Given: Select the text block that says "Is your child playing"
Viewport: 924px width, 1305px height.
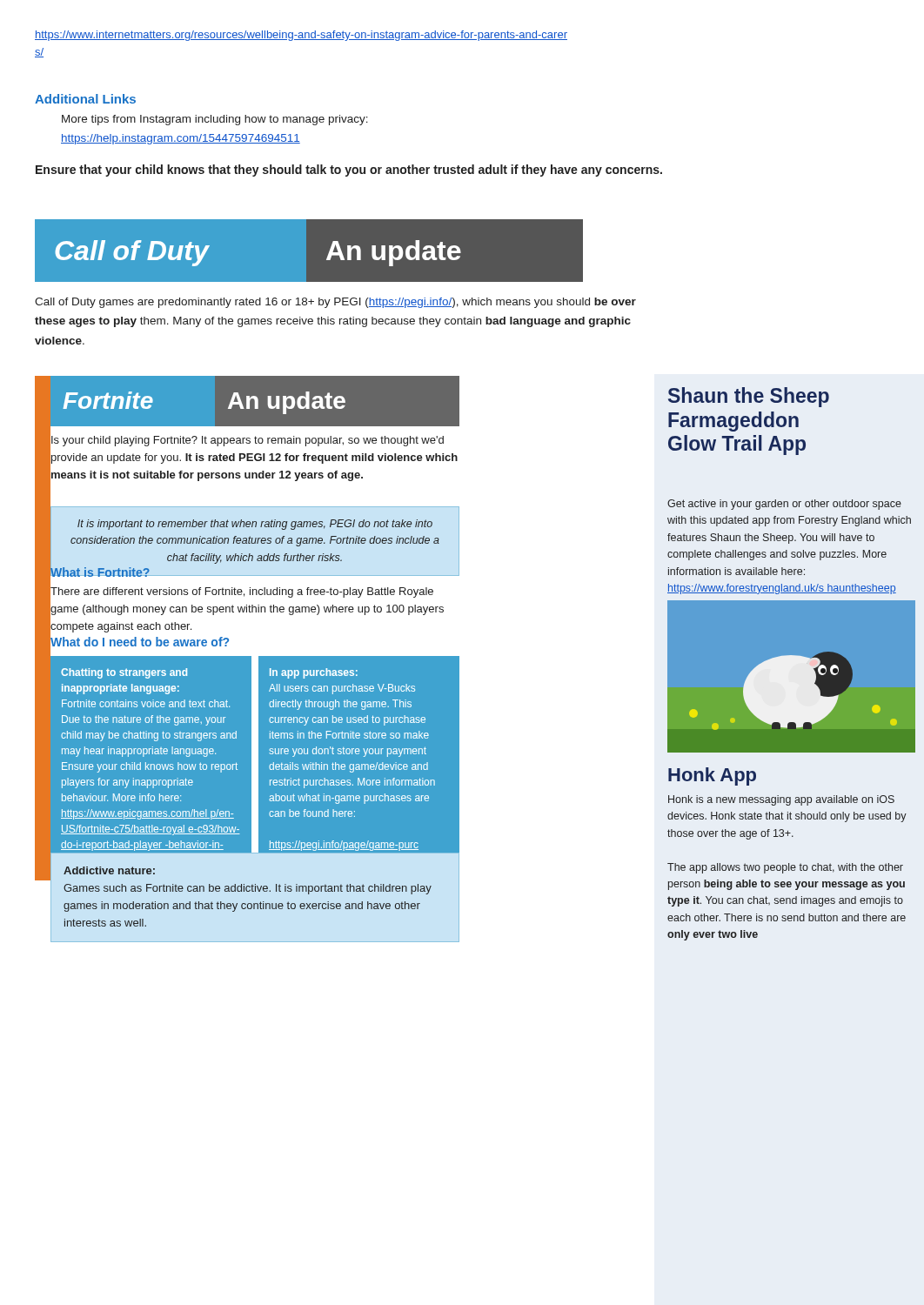Looking at the screenshot, I should click(x=254, y=457).
